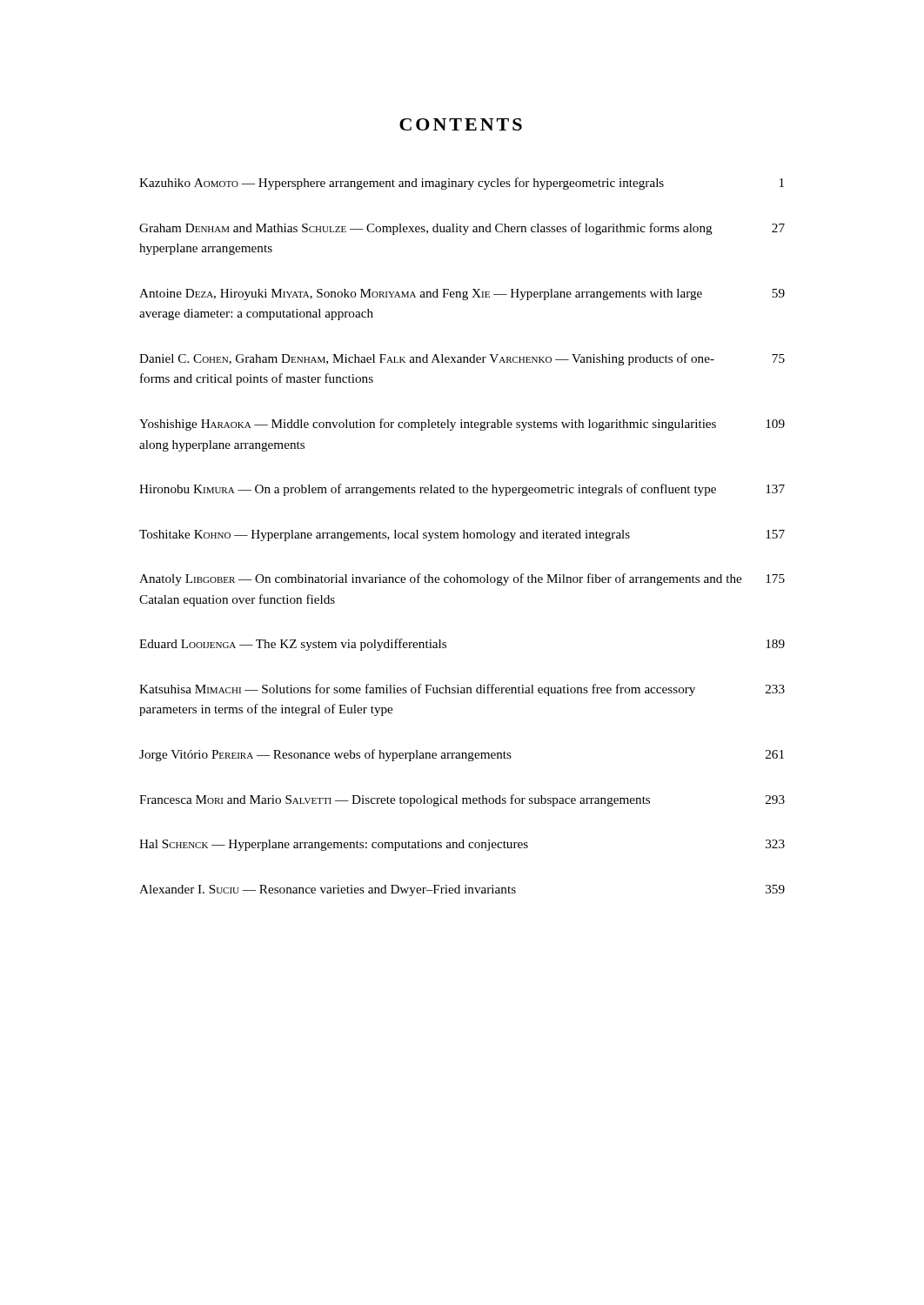Select the text starting "Yoshishige Haraoka — Middle convolution for completely"
The width and height of the screenshot is (924, 1305).
tap(462, 434)
